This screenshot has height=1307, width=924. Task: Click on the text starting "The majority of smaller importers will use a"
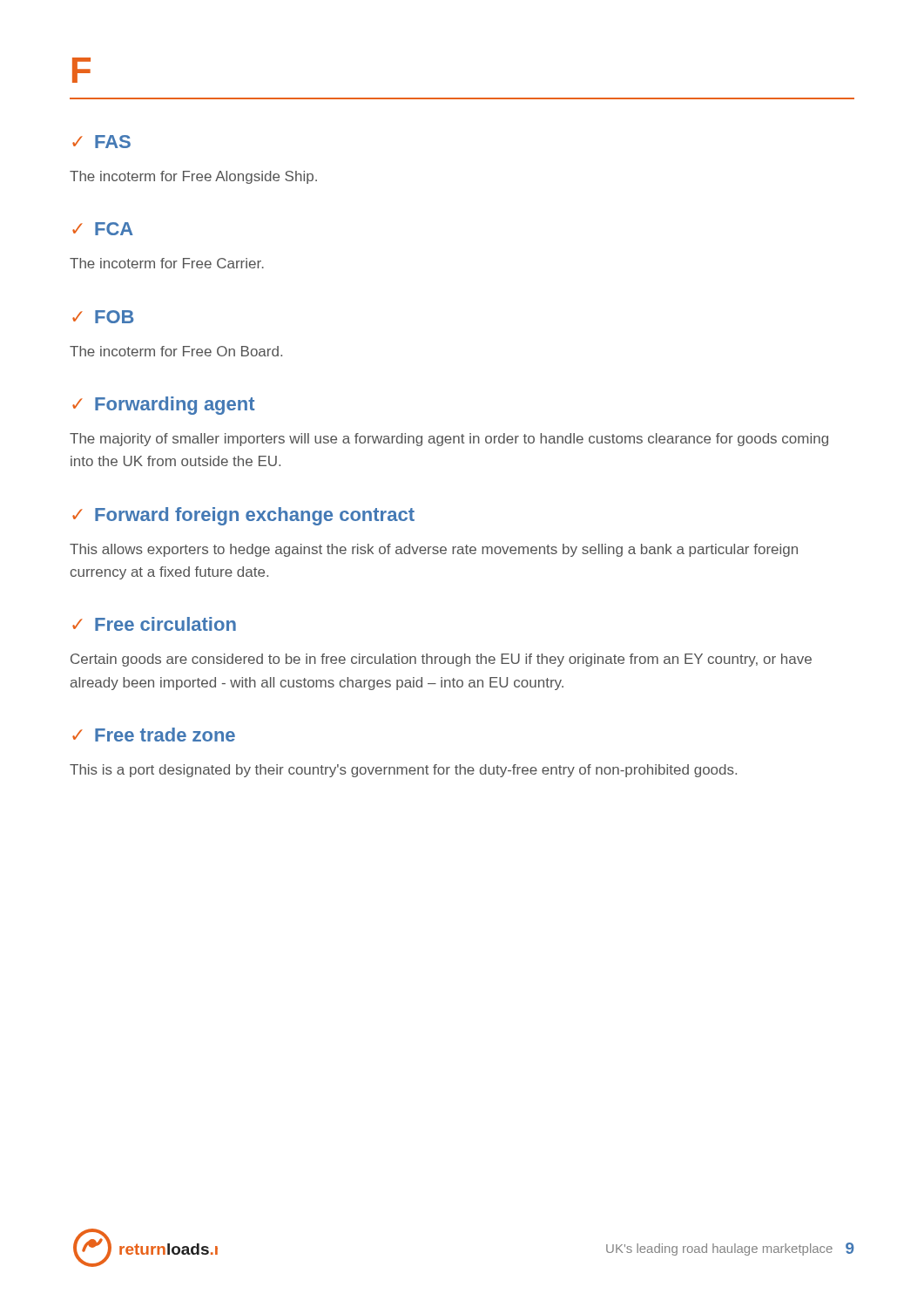click(449, 450)
